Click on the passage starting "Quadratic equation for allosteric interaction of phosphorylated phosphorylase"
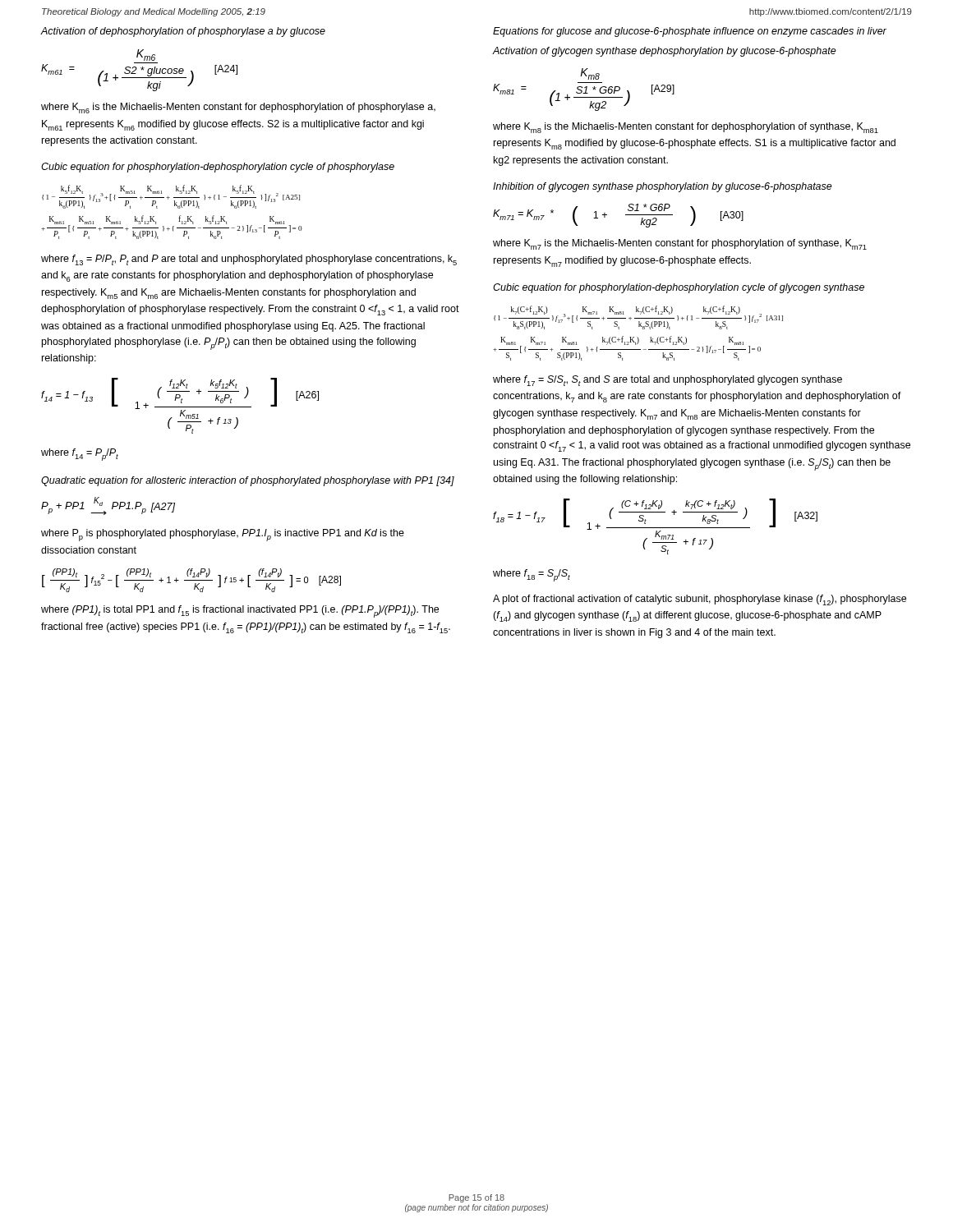Viewport: 953px width, 1232px height. (247, 480)
